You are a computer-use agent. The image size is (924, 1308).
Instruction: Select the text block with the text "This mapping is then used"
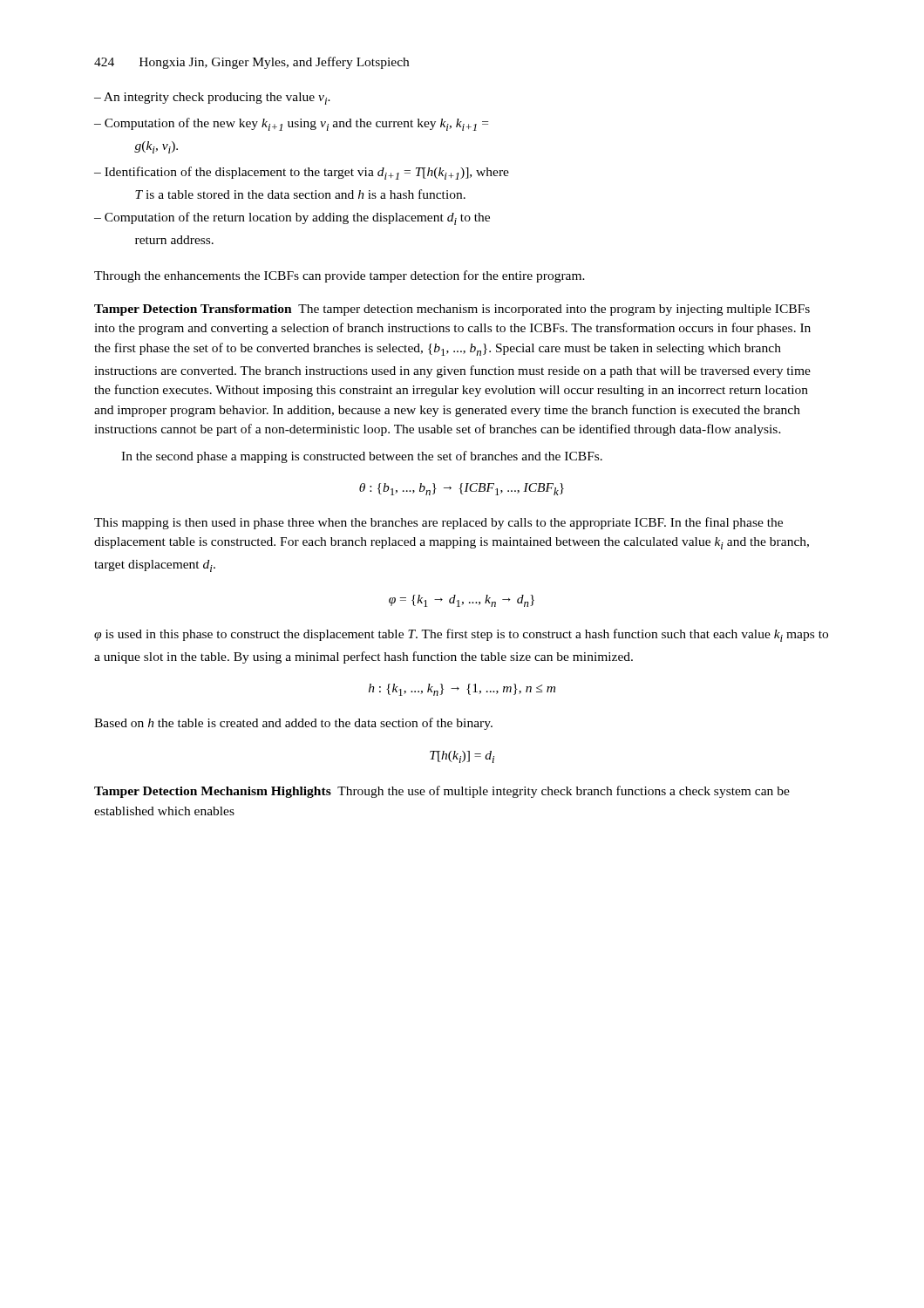tap(452, 545)
